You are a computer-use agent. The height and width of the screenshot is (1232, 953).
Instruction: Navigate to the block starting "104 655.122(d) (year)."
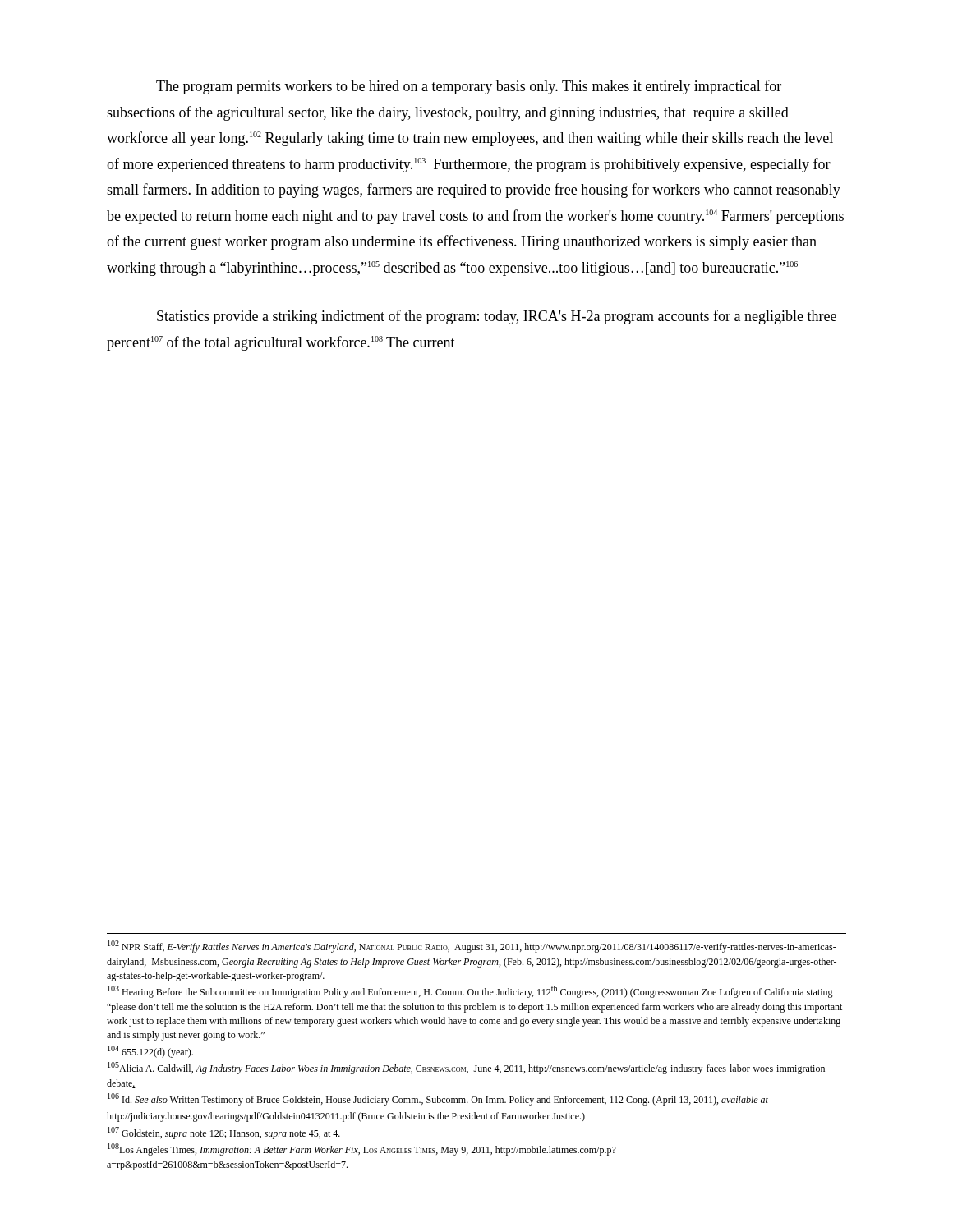(150, 1052)
